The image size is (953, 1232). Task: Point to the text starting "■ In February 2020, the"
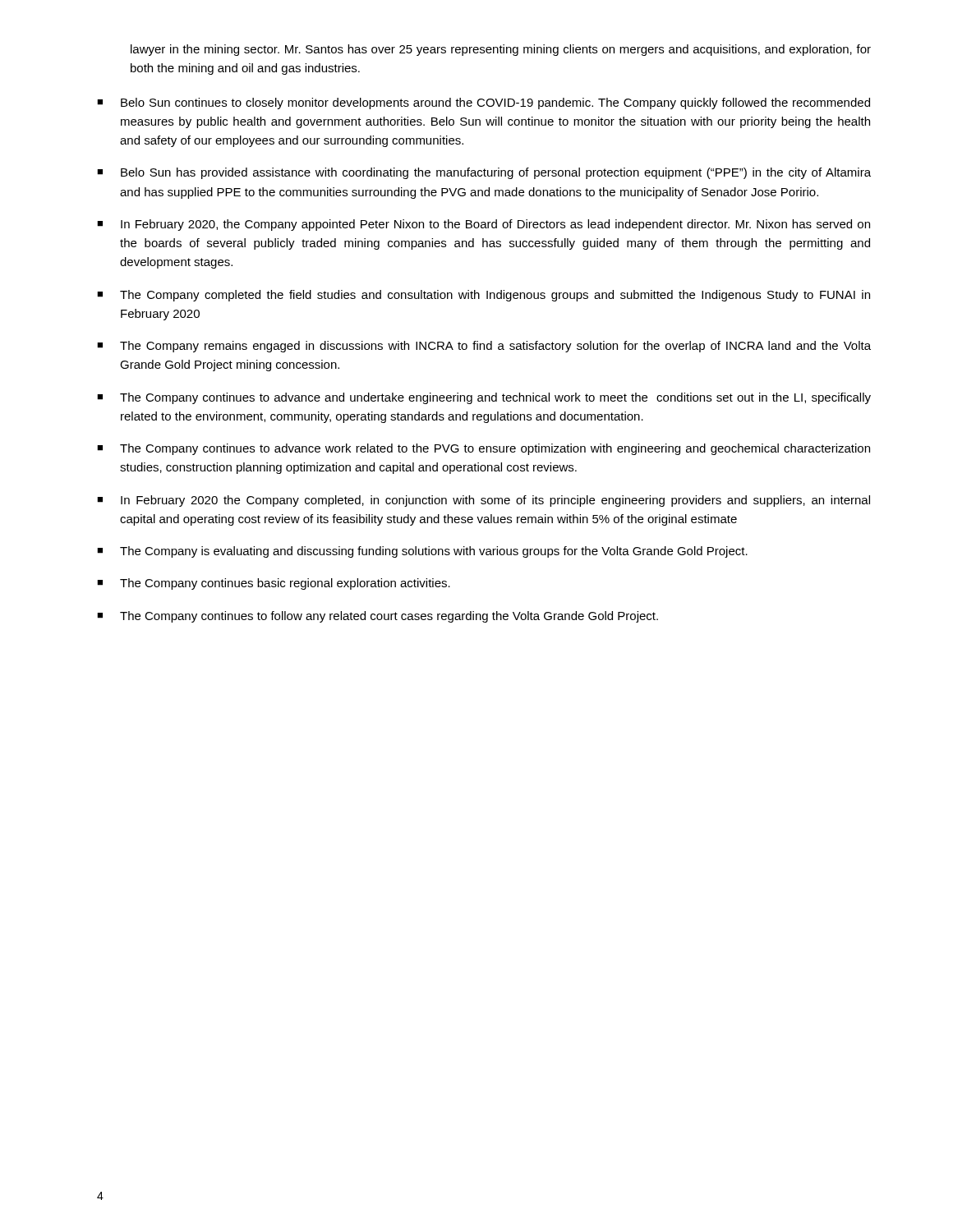coord(484,243)
